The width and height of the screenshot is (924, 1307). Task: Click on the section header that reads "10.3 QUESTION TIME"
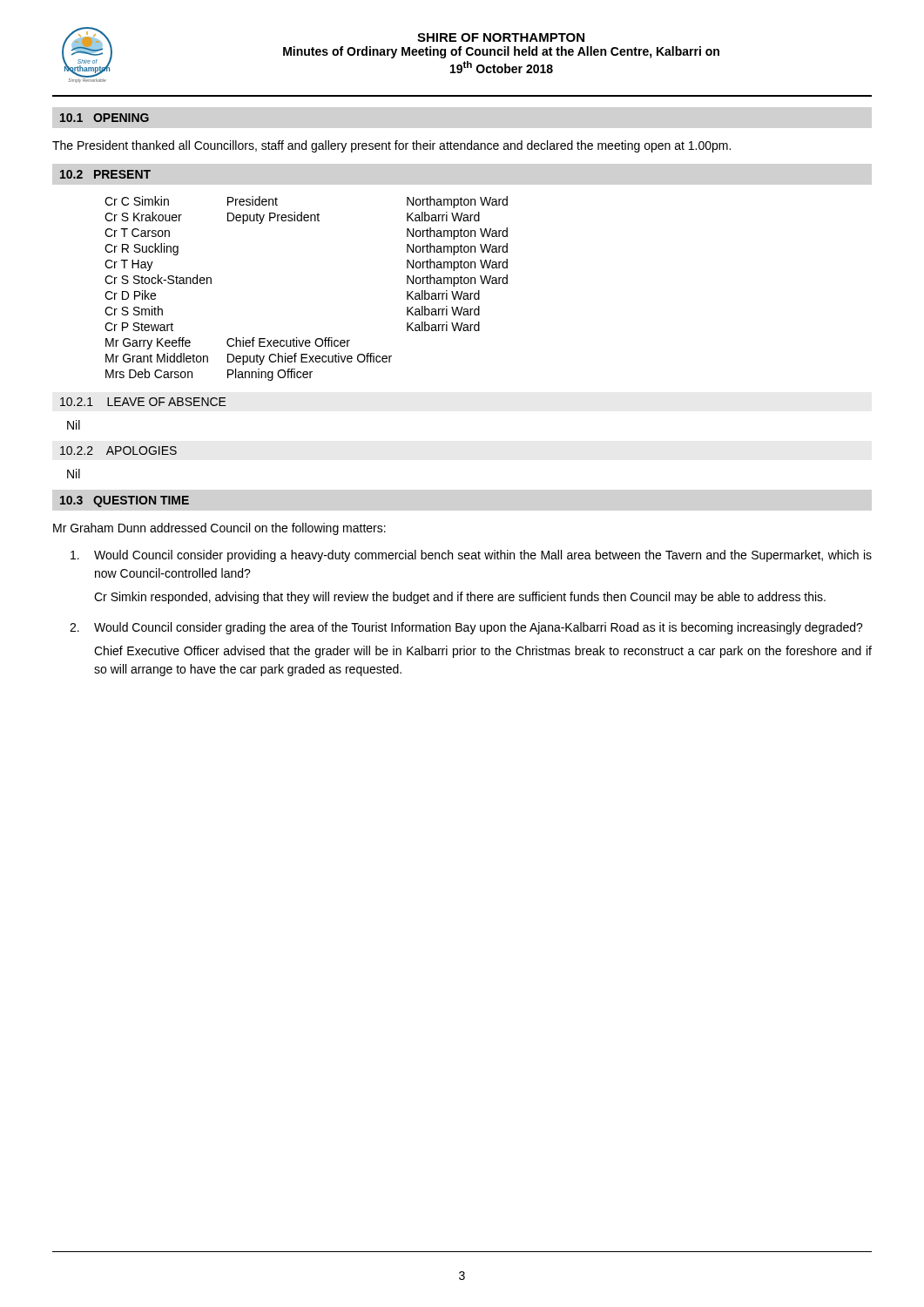[124, 500]
